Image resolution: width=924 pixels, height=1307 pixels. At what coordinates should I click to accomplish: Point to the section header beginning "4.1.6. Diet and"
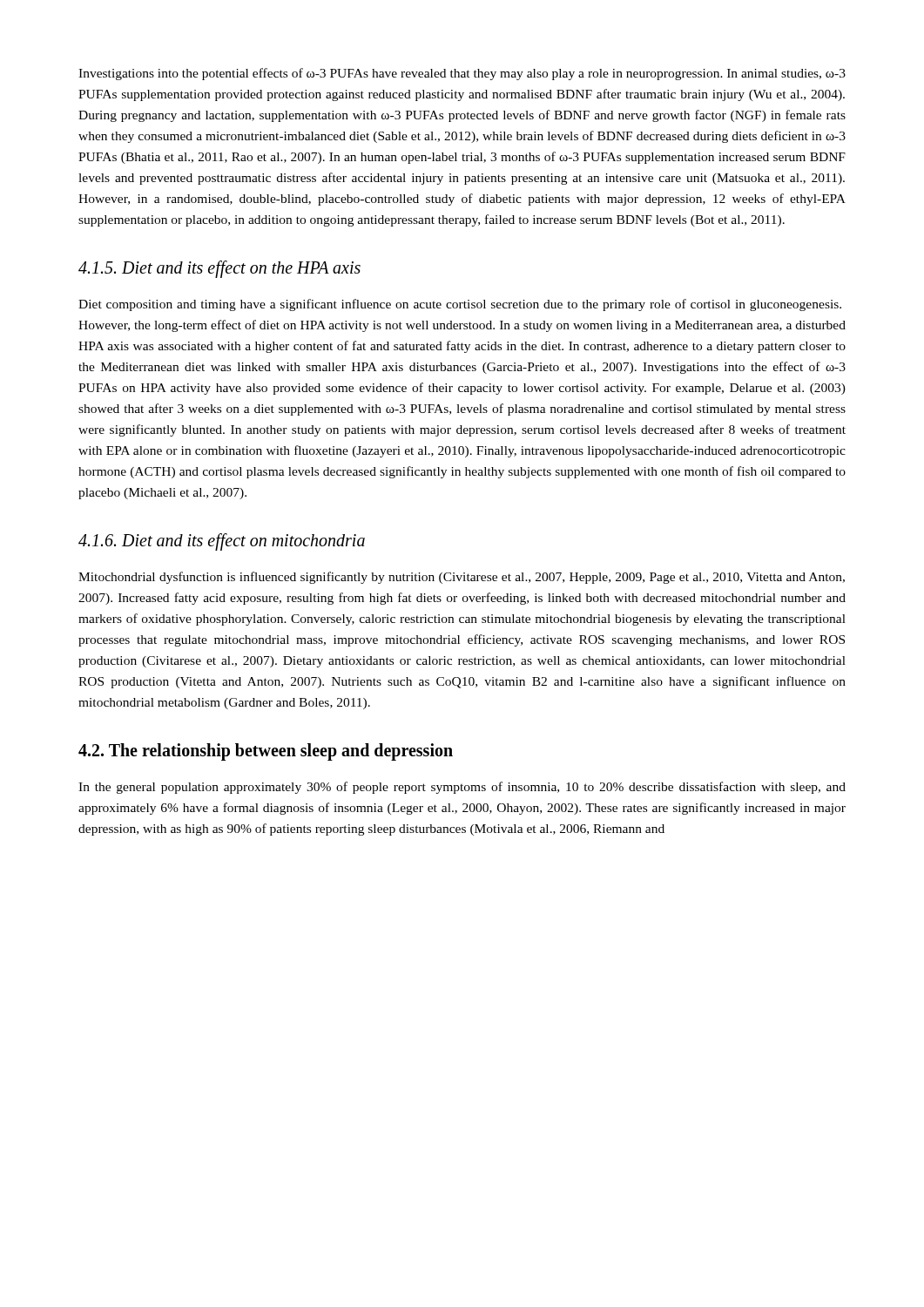click(x=222, y=541)
